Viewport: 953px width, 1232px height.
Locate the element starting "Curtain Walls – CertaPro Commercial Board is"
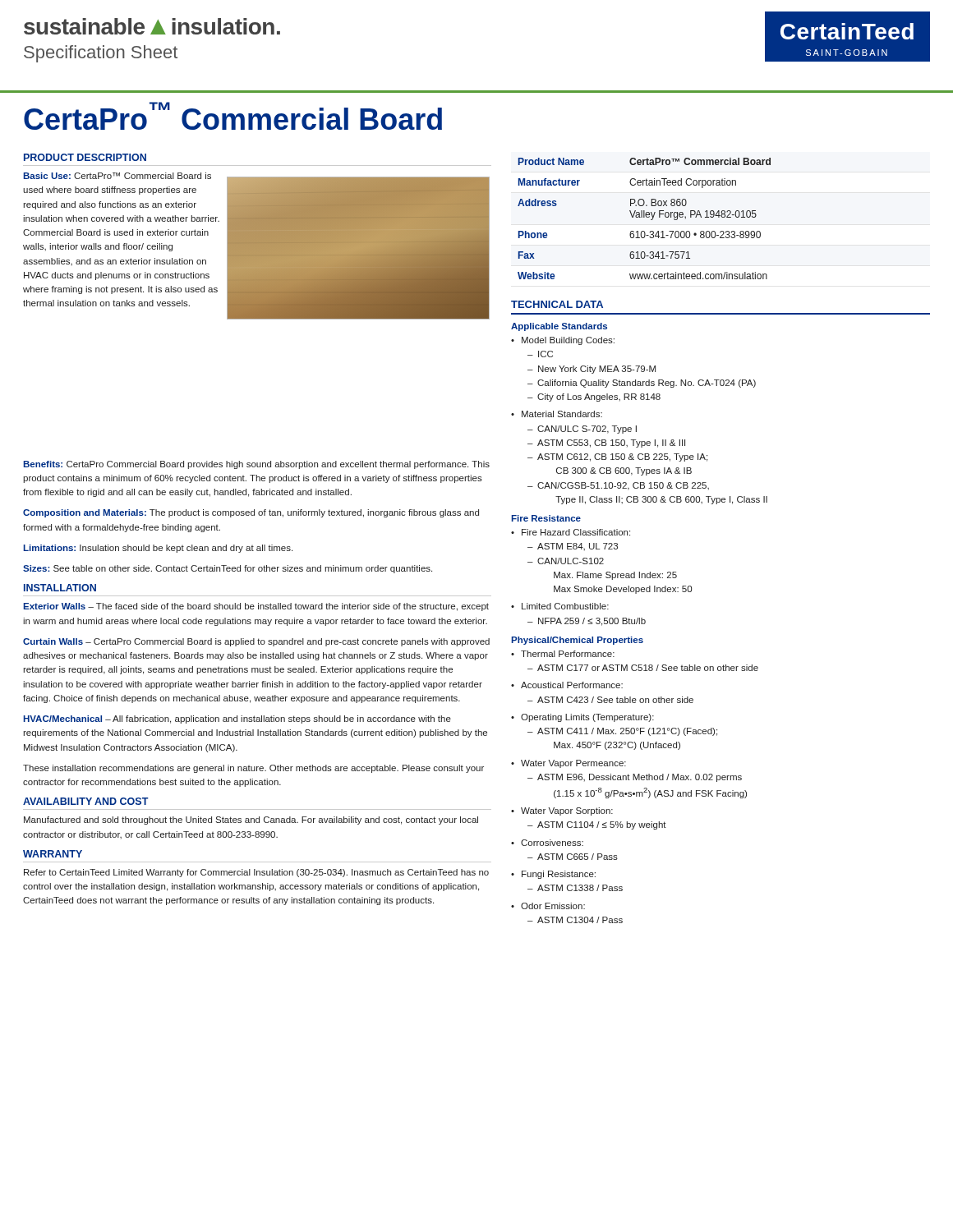click(256, 670)
